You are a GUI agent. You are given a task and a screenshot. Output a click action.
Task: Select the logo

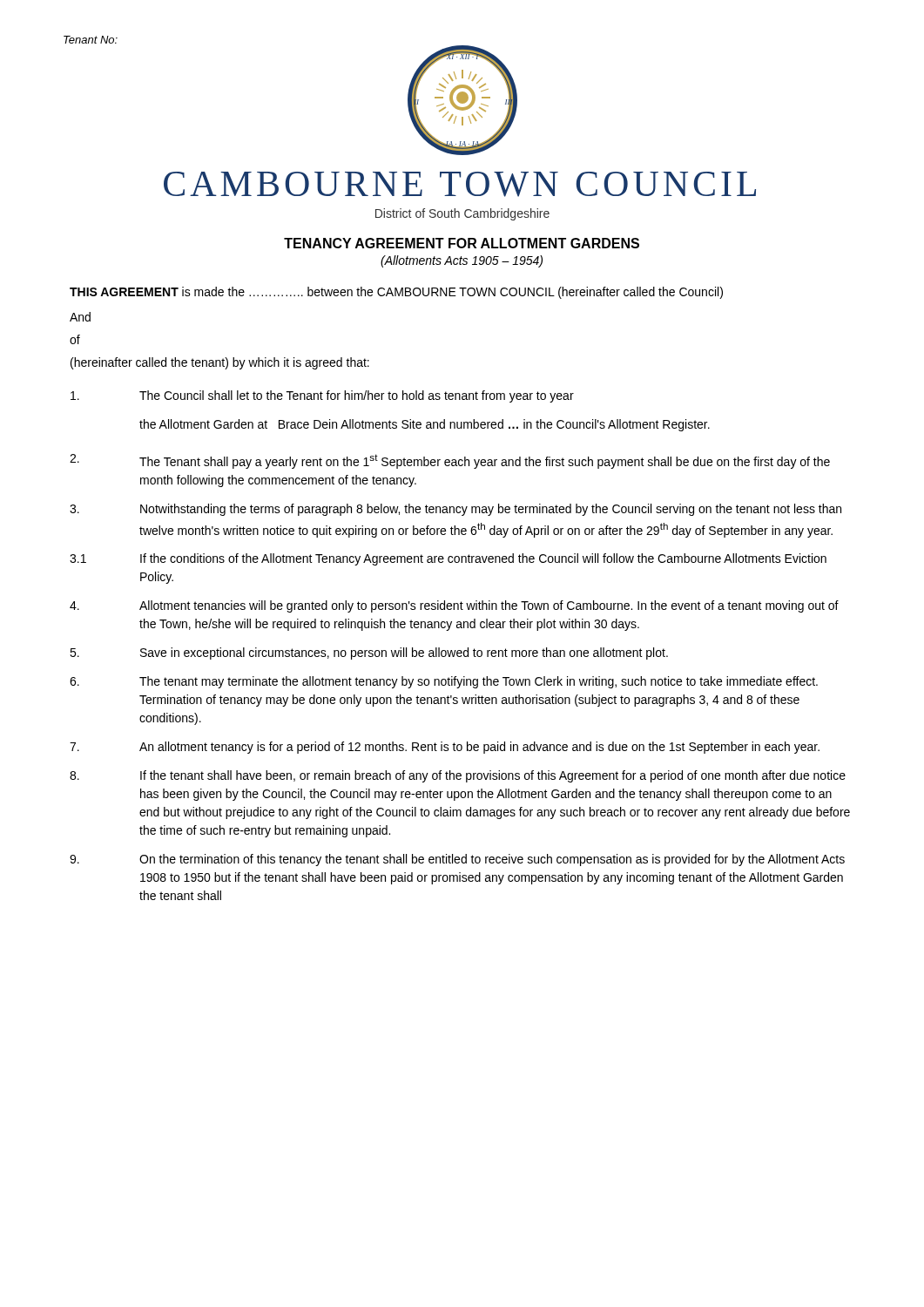(462, 101)
